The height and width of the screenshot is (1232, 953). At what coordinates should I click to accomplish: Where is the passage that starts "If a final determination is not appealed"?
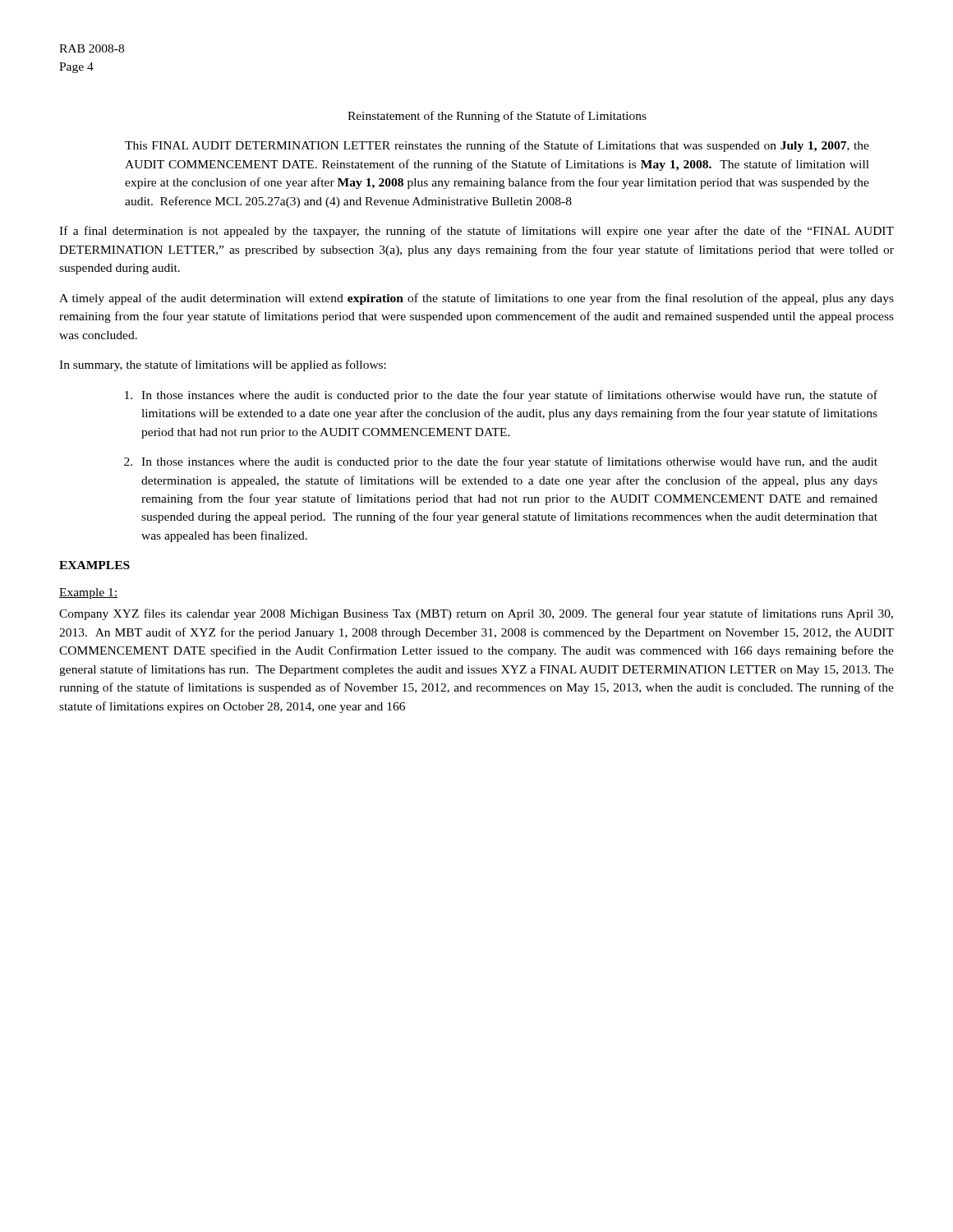point(476,250)
